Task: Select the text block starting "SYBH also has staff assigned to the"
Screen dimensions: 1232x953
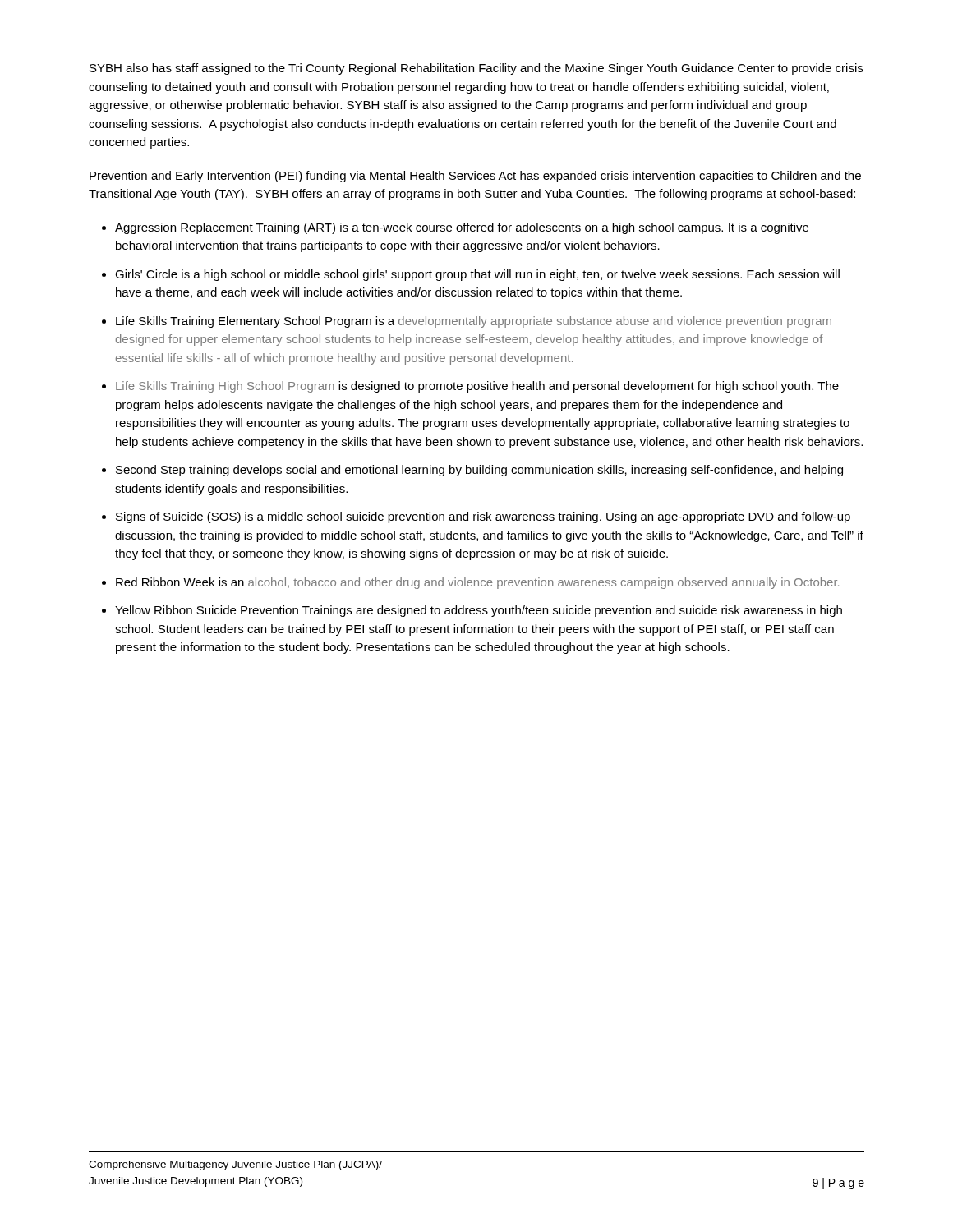Action: (476, 105)
